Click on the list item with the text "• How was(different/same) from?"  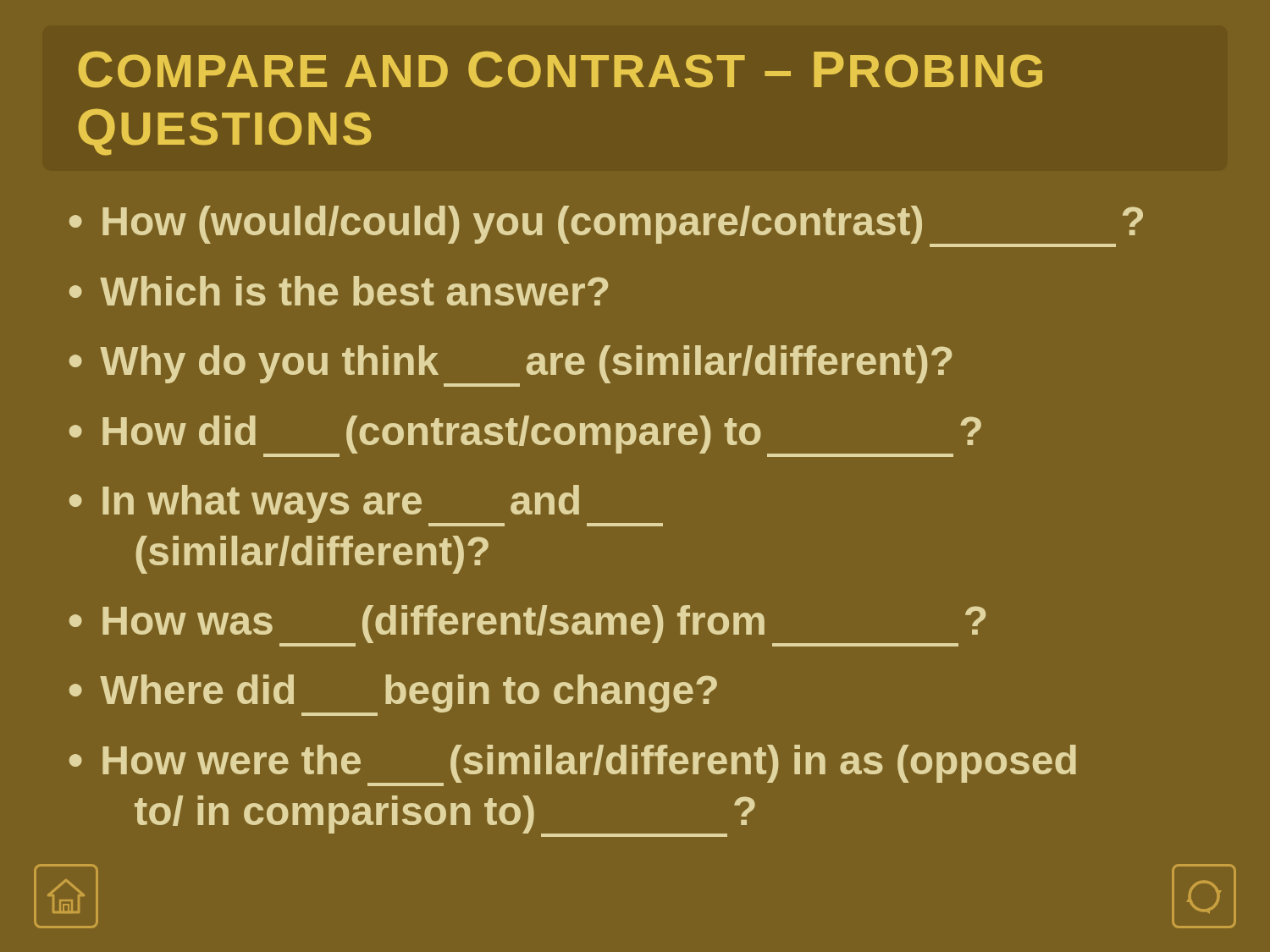click(528, 621)
